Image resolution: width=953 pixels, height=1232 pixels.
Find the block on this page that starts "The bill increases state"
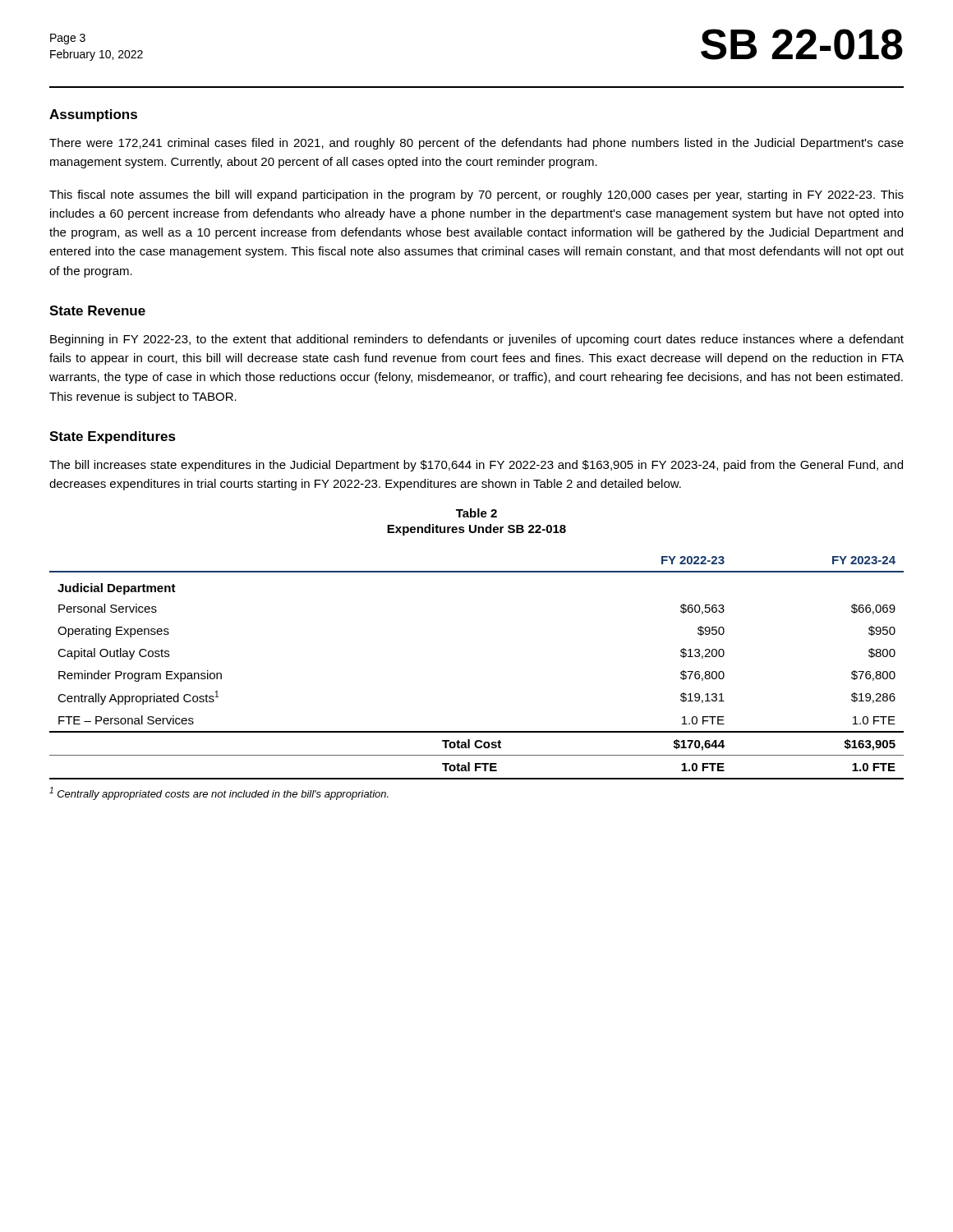click(x=476, y=474)
